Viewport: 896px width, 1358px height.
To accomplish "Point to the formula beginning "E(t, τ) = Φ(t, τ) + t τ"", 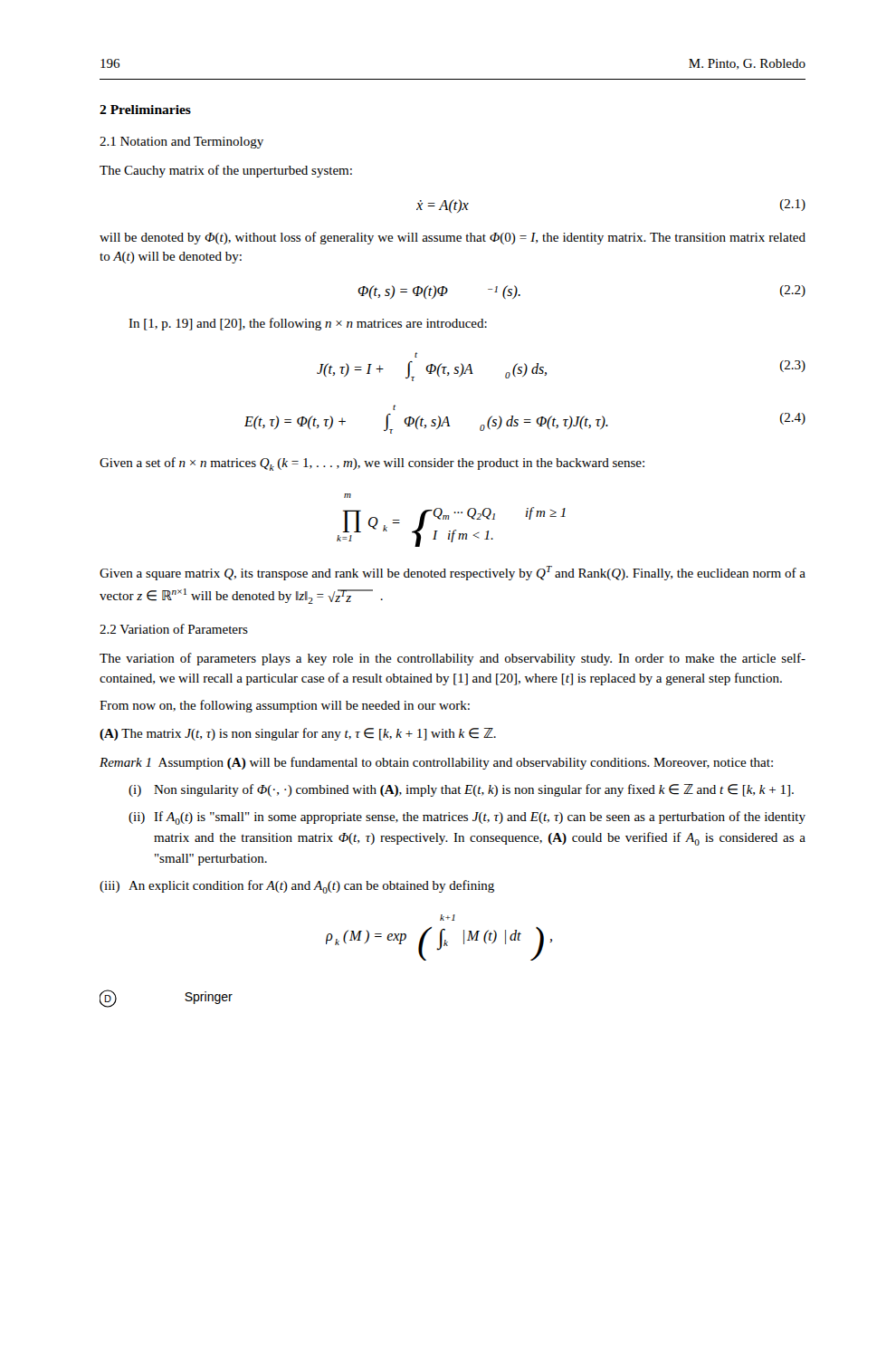I will (525, 418).
